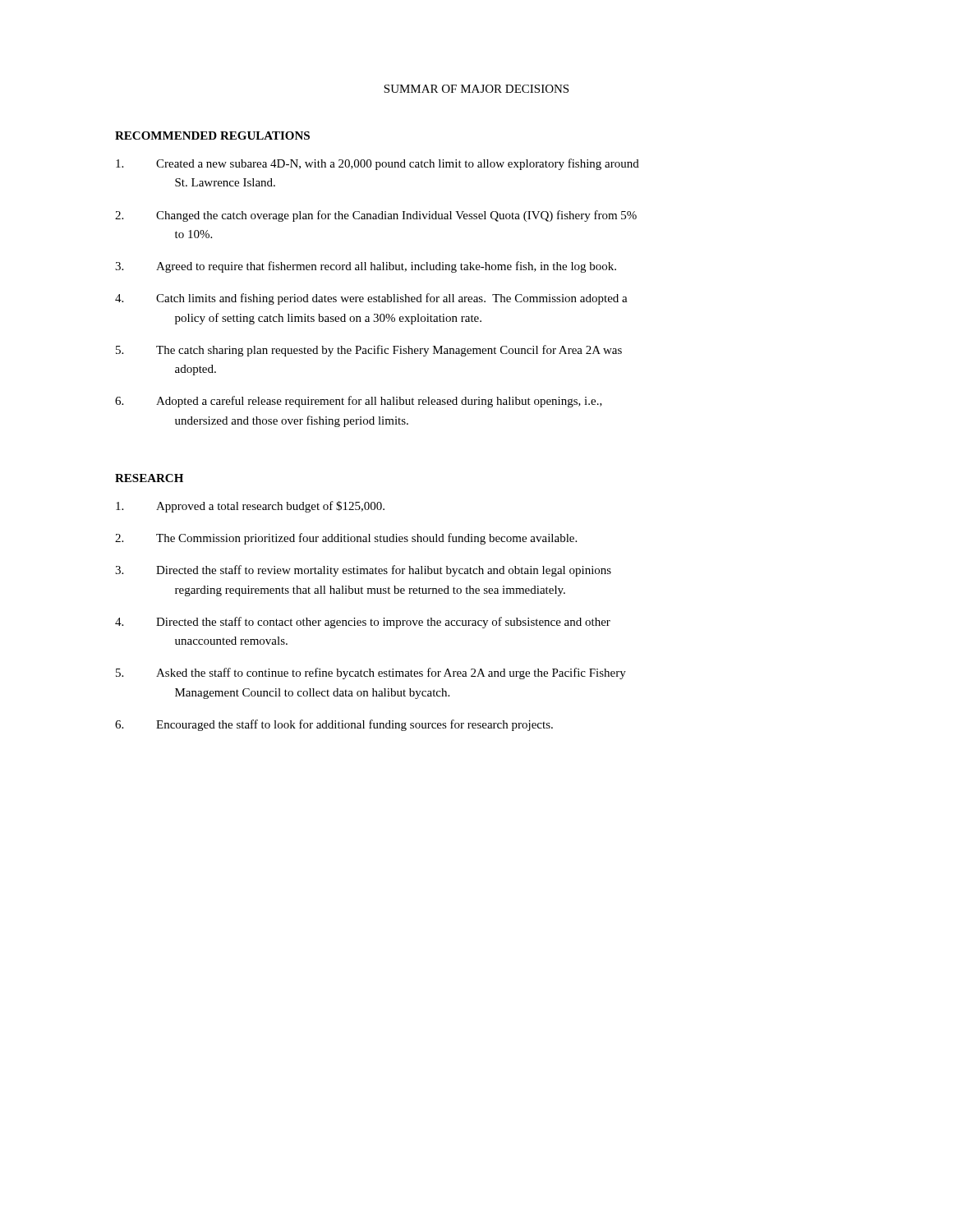Find the element starting "Created a new subarea"

476,173
